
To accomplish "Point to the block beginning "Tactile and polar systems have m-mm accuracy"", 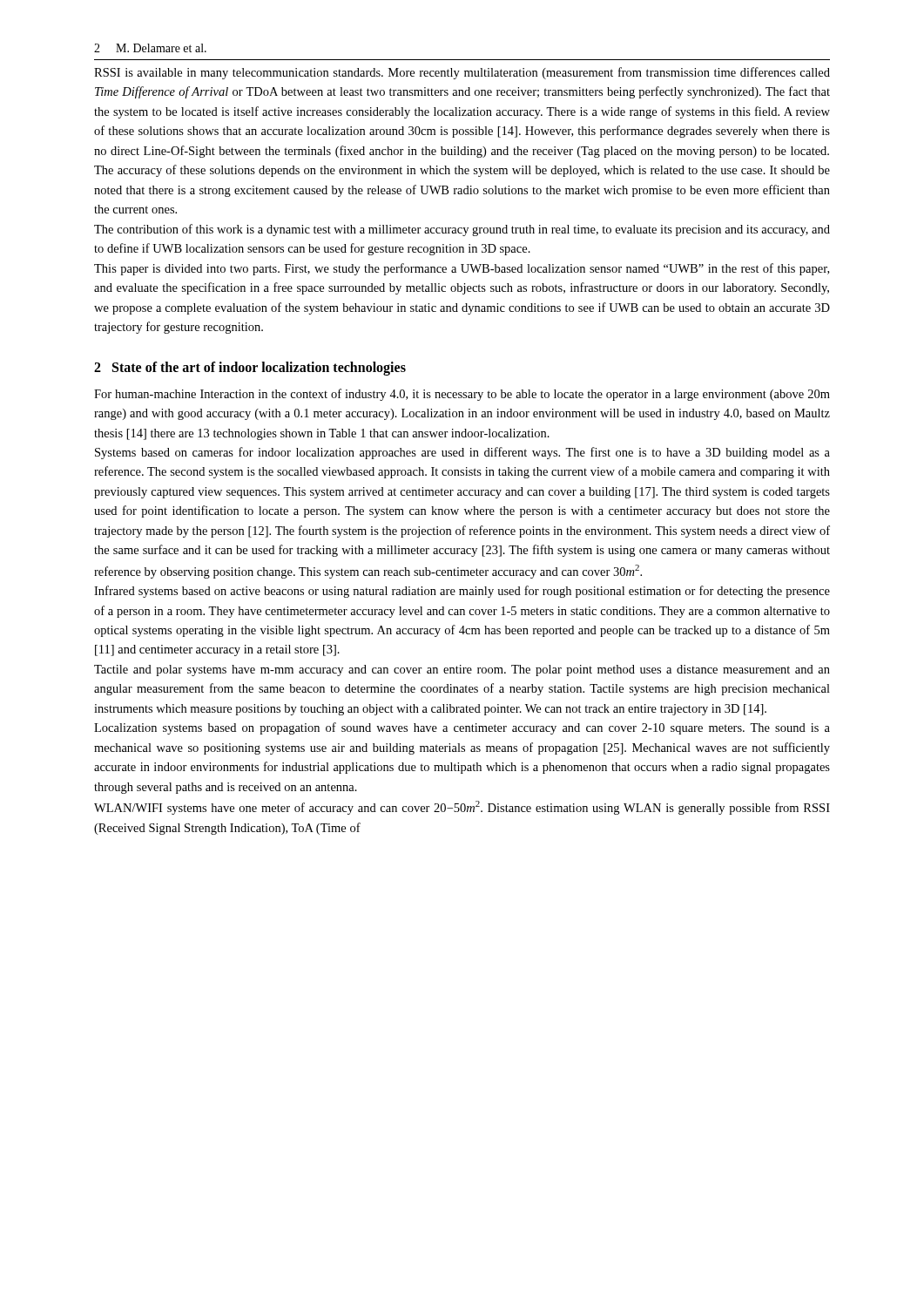I will pyautogui.click(x=462, y=689).
